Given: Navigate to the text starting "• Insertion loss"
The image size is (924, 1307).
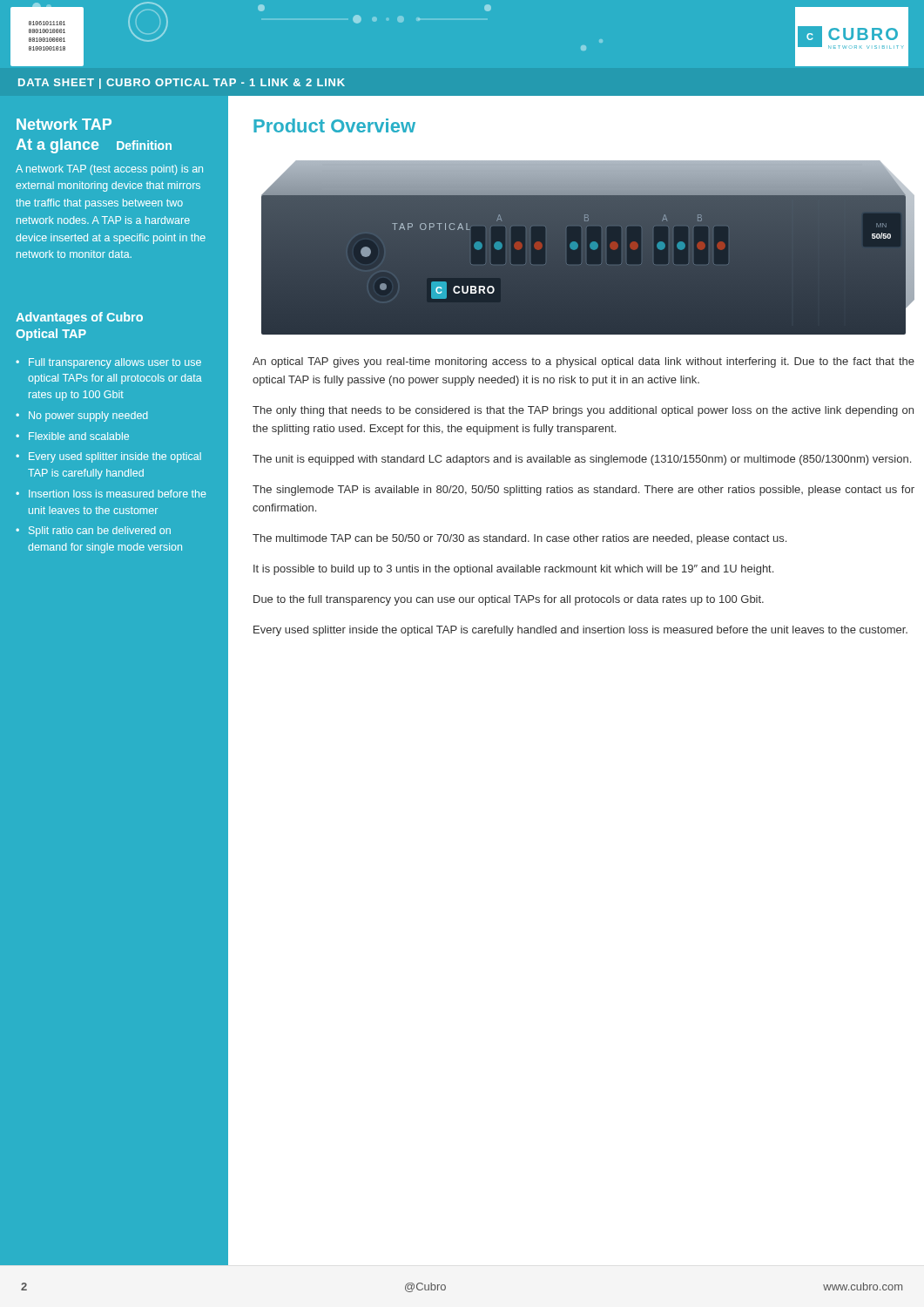Looking at the screenshot, I should (x=111, y=501).
